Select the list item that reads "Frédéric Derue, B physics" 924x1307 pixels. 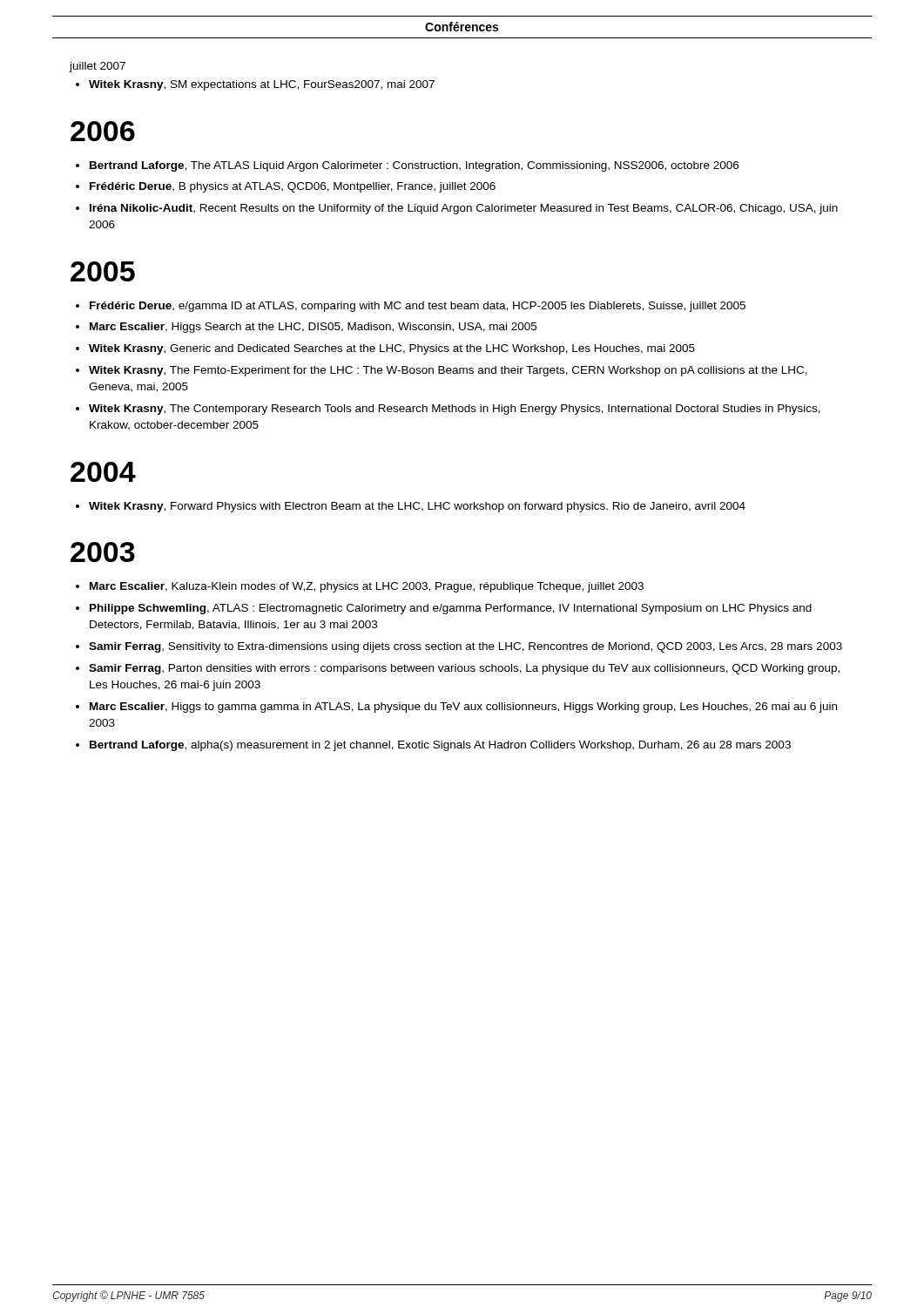click(x=292, y=186)
